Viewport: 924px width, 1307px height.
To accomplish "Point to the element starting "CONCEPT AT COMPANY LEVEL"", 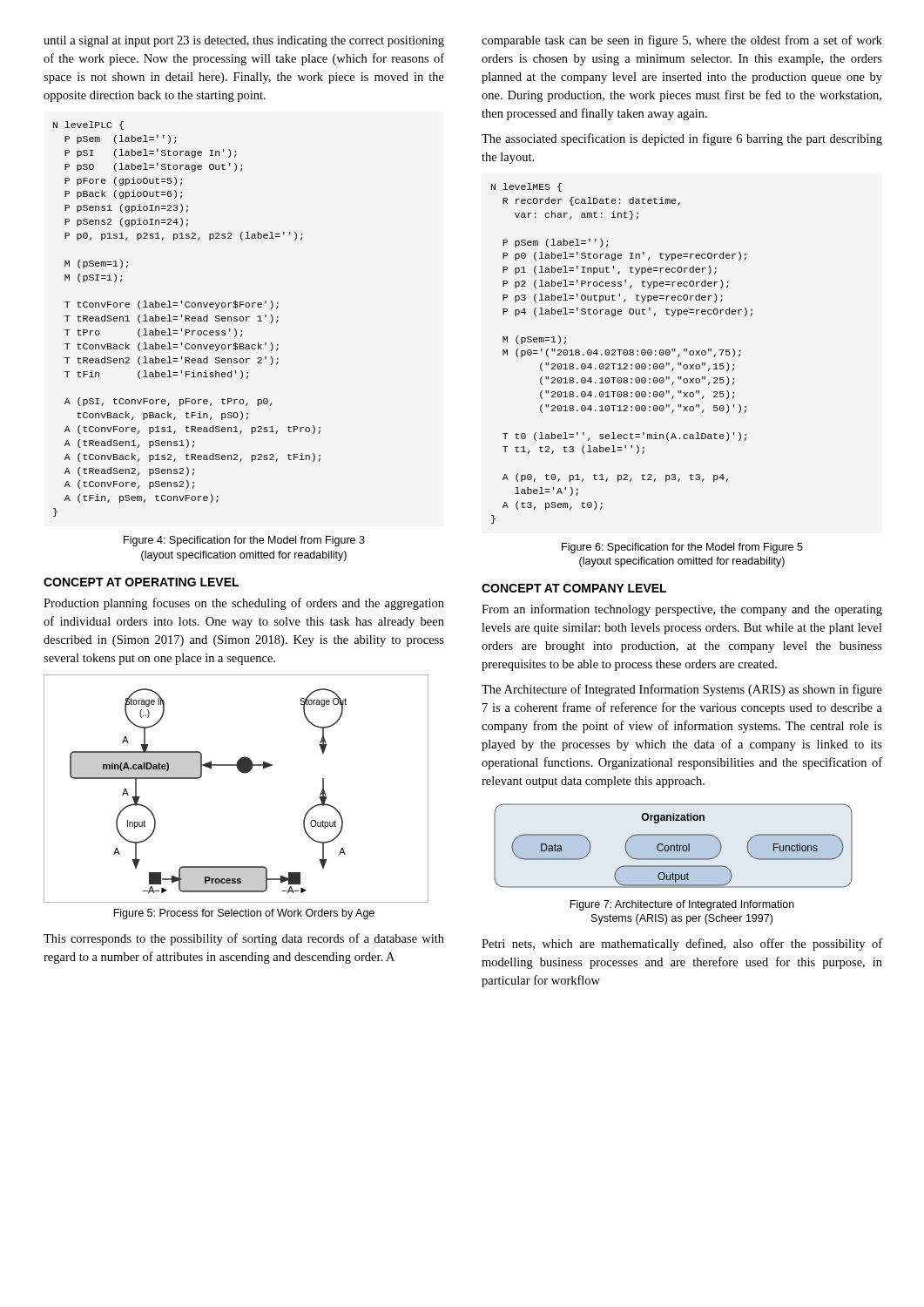I will [574, 588].
